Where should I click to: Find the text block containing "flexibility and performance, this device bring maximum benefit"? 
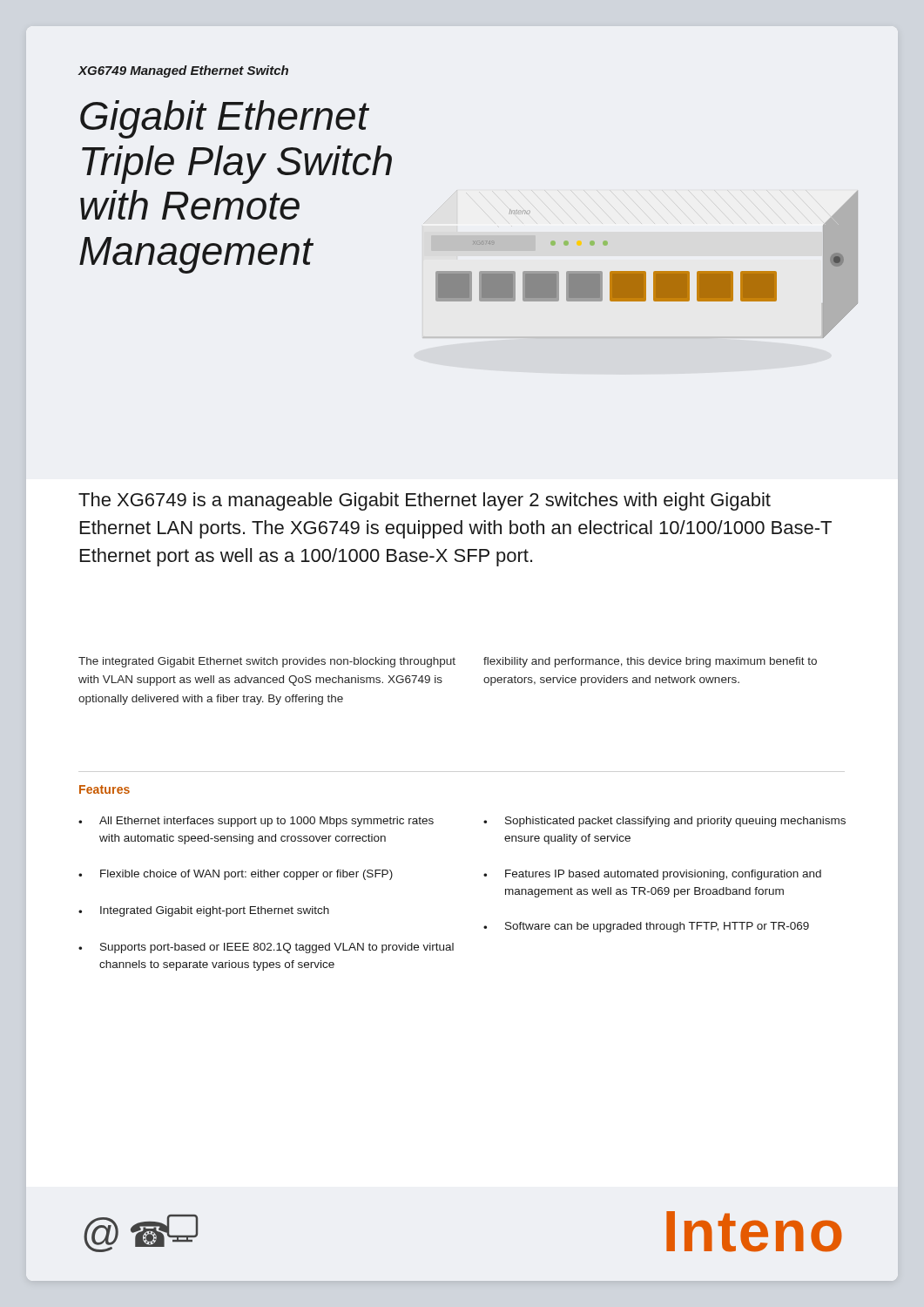point(650,670)
